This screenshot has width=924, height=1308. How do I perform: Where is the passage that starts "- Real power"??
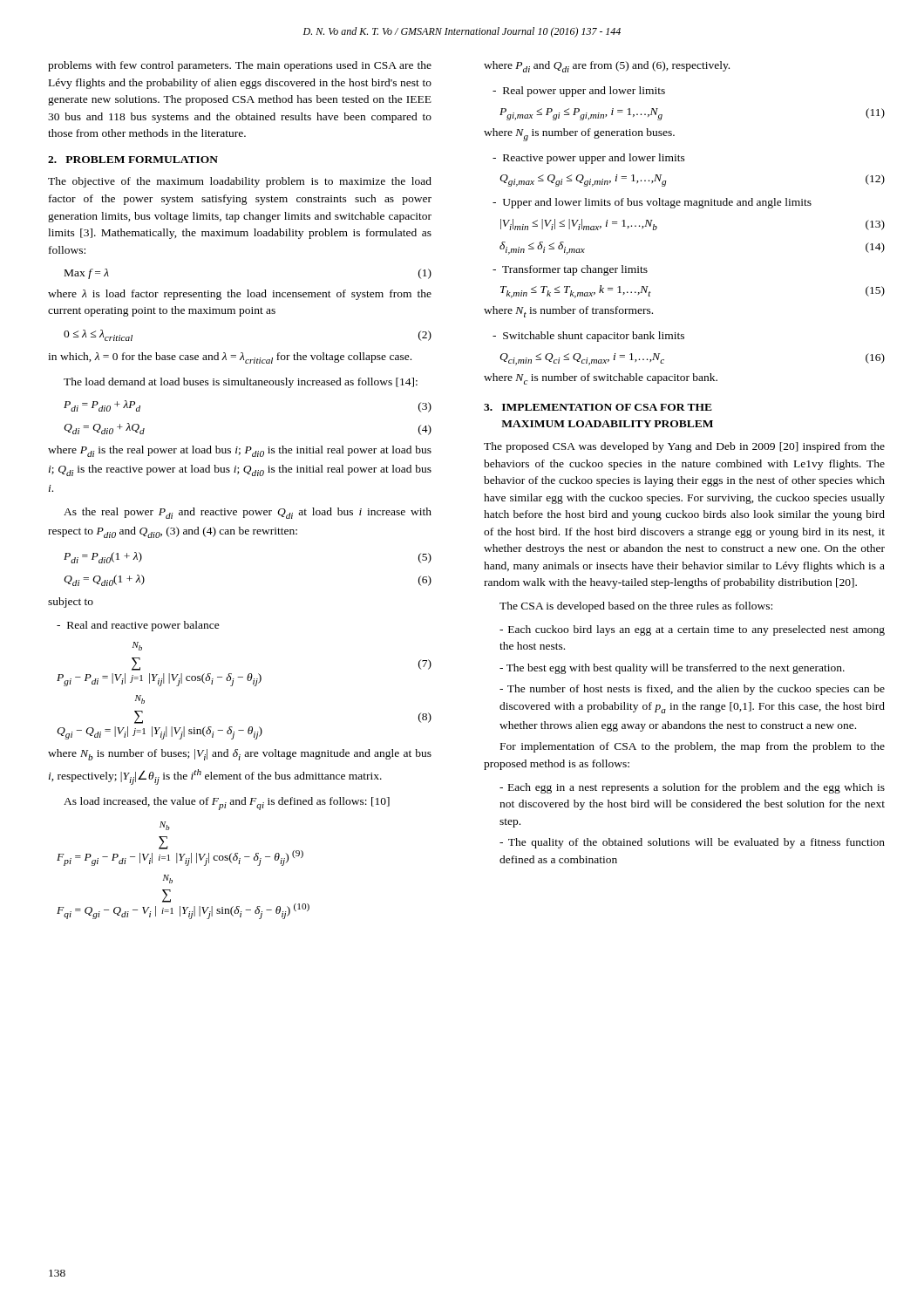tap(579, 90)
